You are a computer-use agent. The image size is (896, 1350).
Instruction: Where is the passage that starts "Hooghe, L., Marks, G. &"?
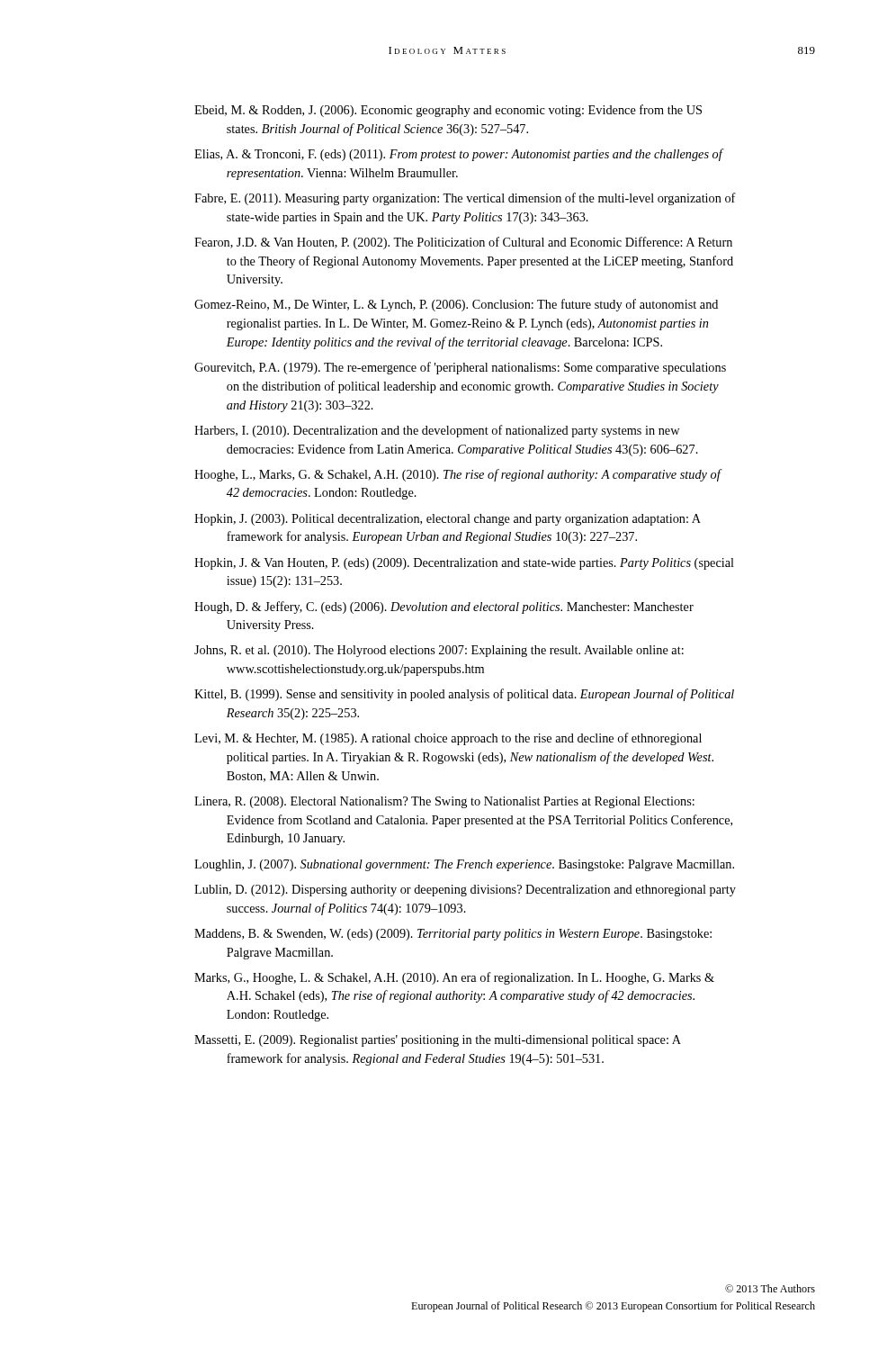457,483
